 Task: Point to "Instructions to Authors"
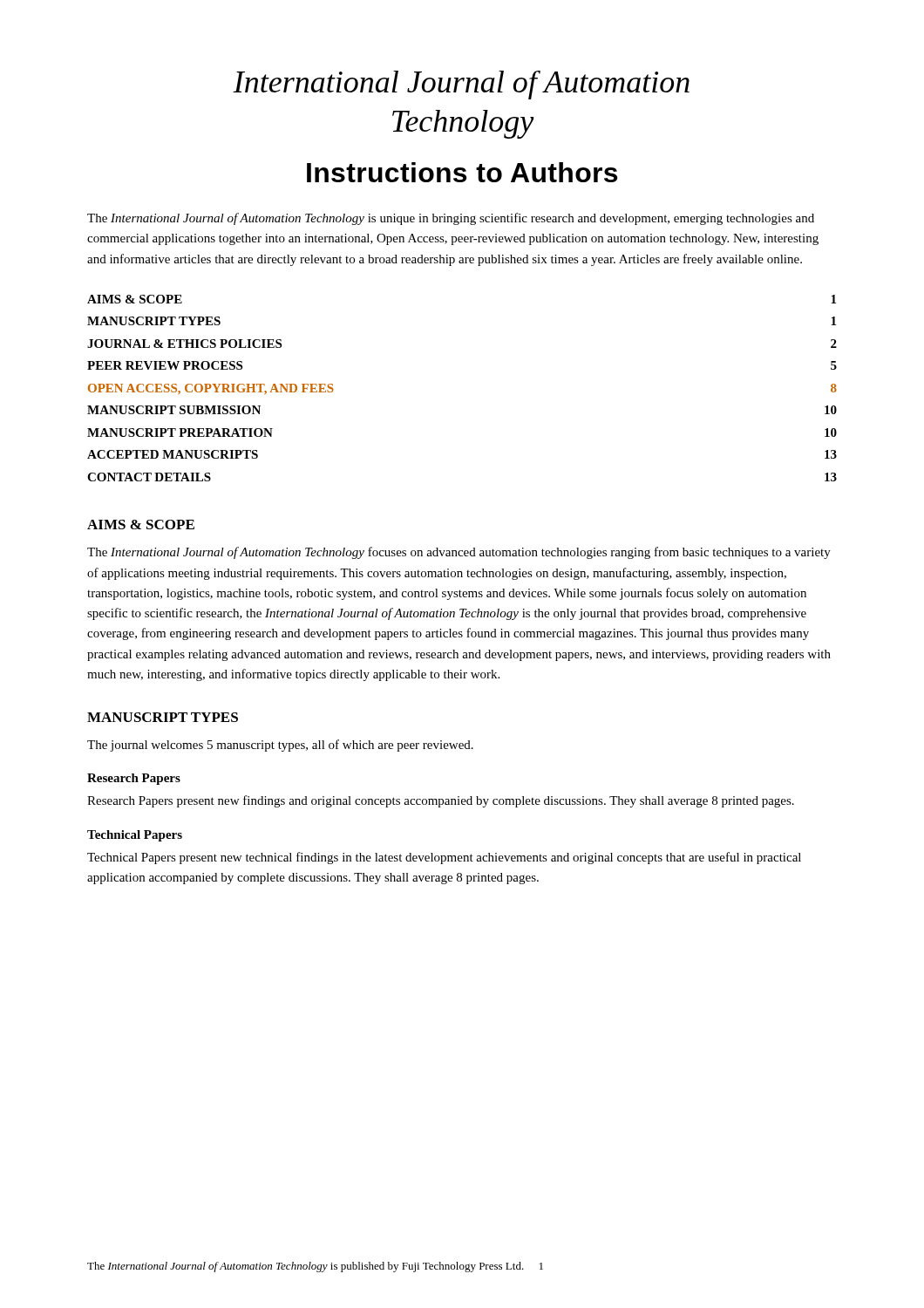tap(462, 173)
